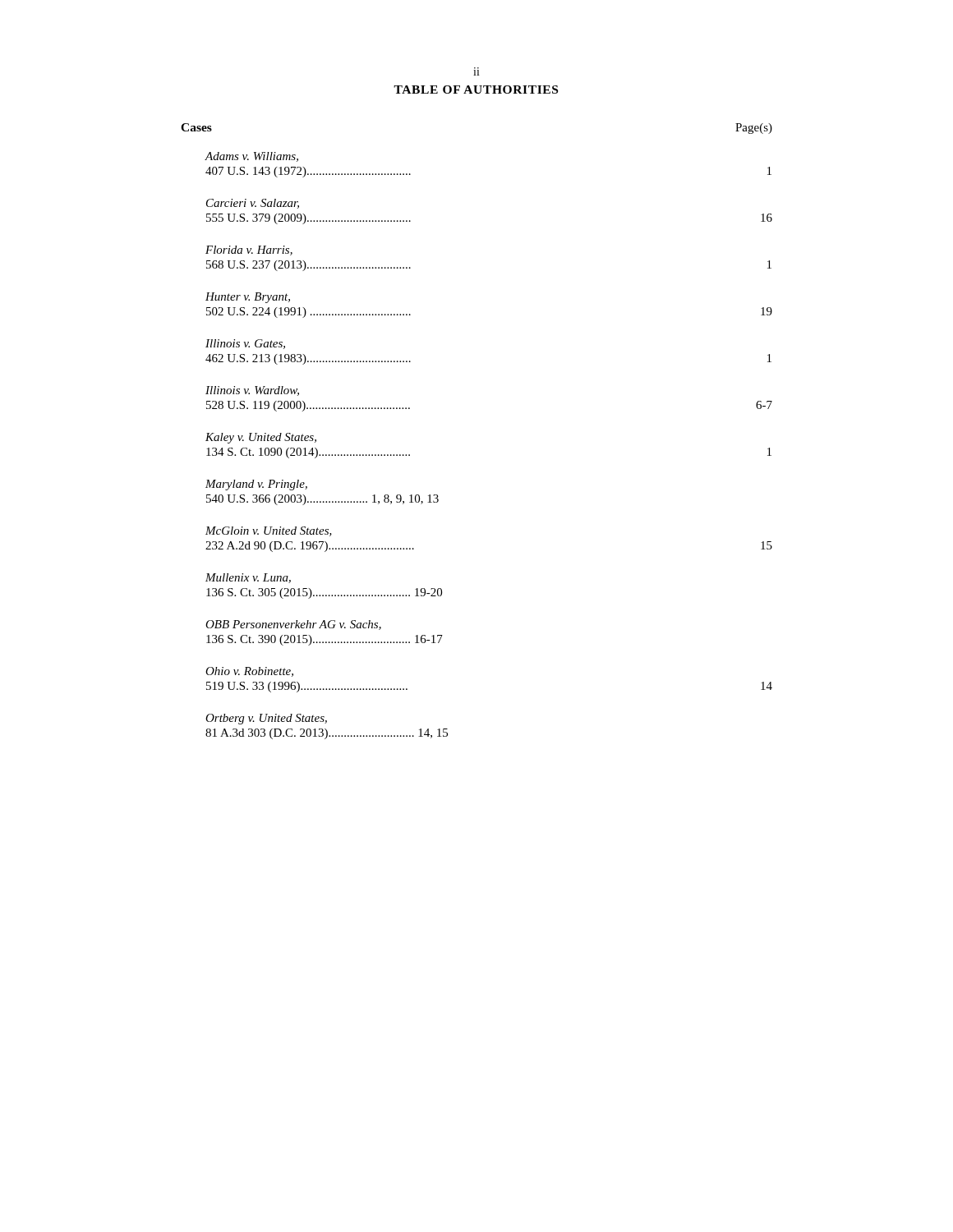Click the passage that begins "Hunter v. Bryant, 502 U.S. 224"
The image size is (953, 1232).
click(x=248, y=298)
